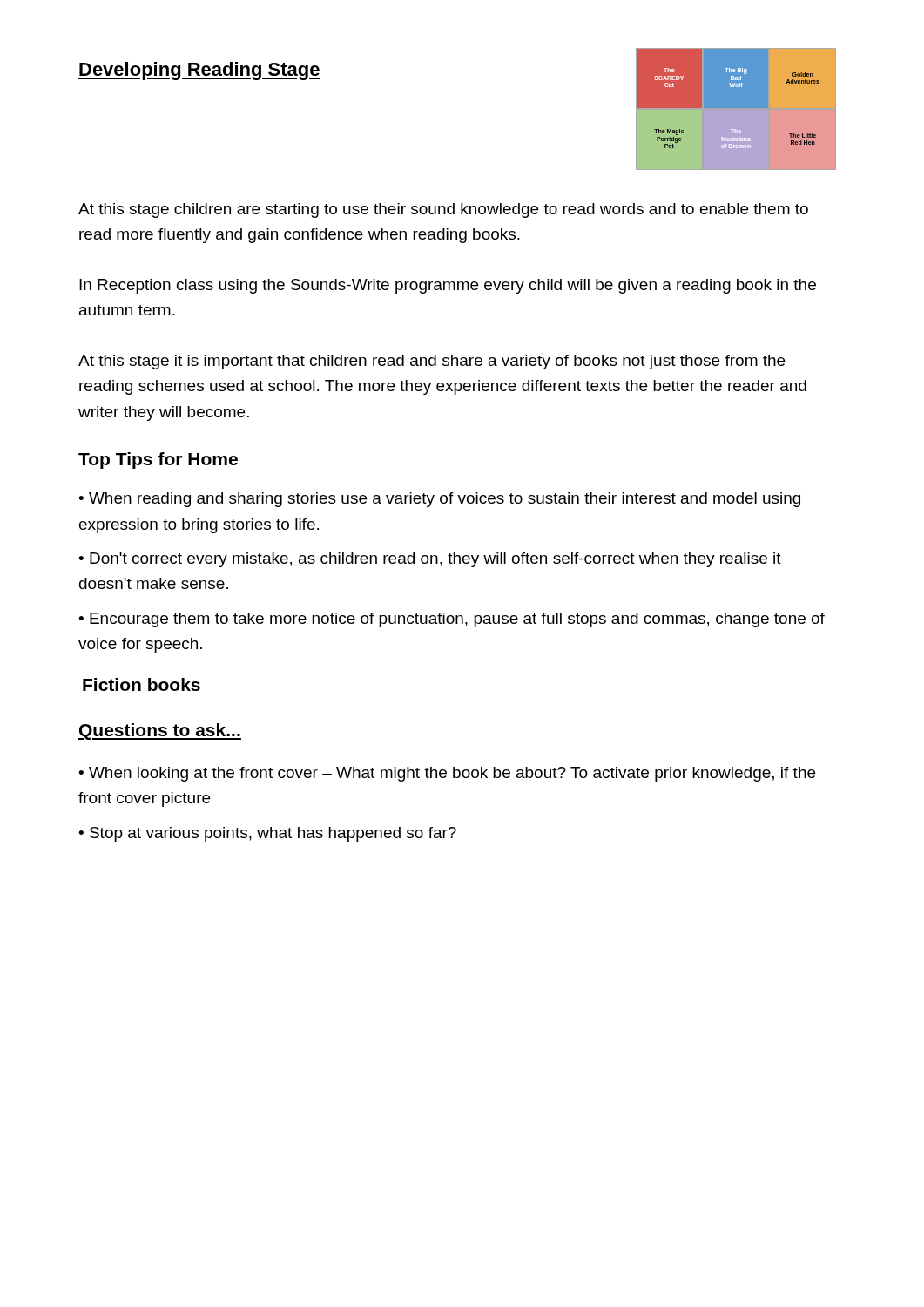Click on the title with the text "Developing Reading Stage"
The image size is (924, 1307).
pyautogui.click(x=199, y=69)
